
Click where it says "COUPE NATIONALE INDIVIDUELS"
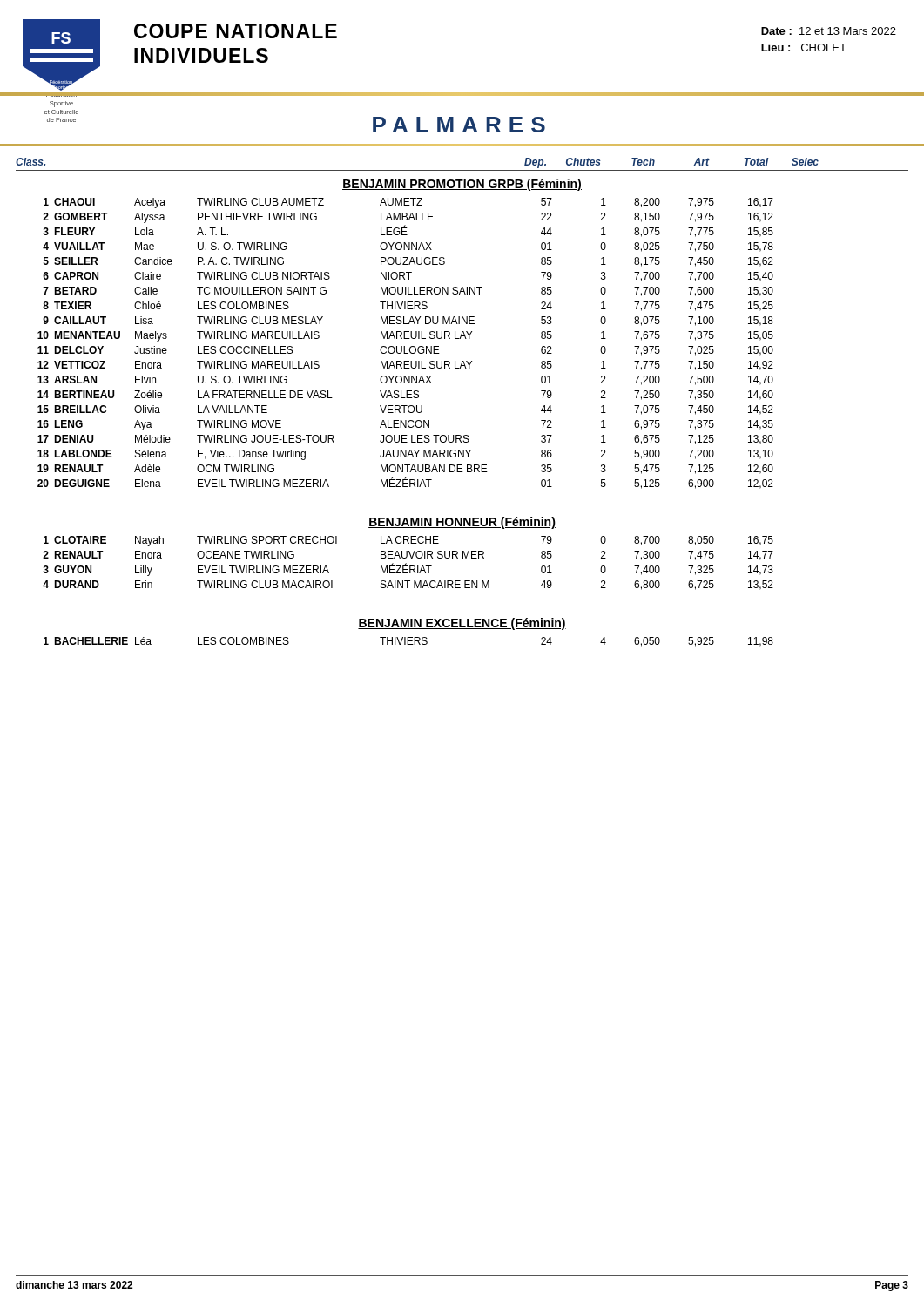pyautogui.click(x=236, y=43)
